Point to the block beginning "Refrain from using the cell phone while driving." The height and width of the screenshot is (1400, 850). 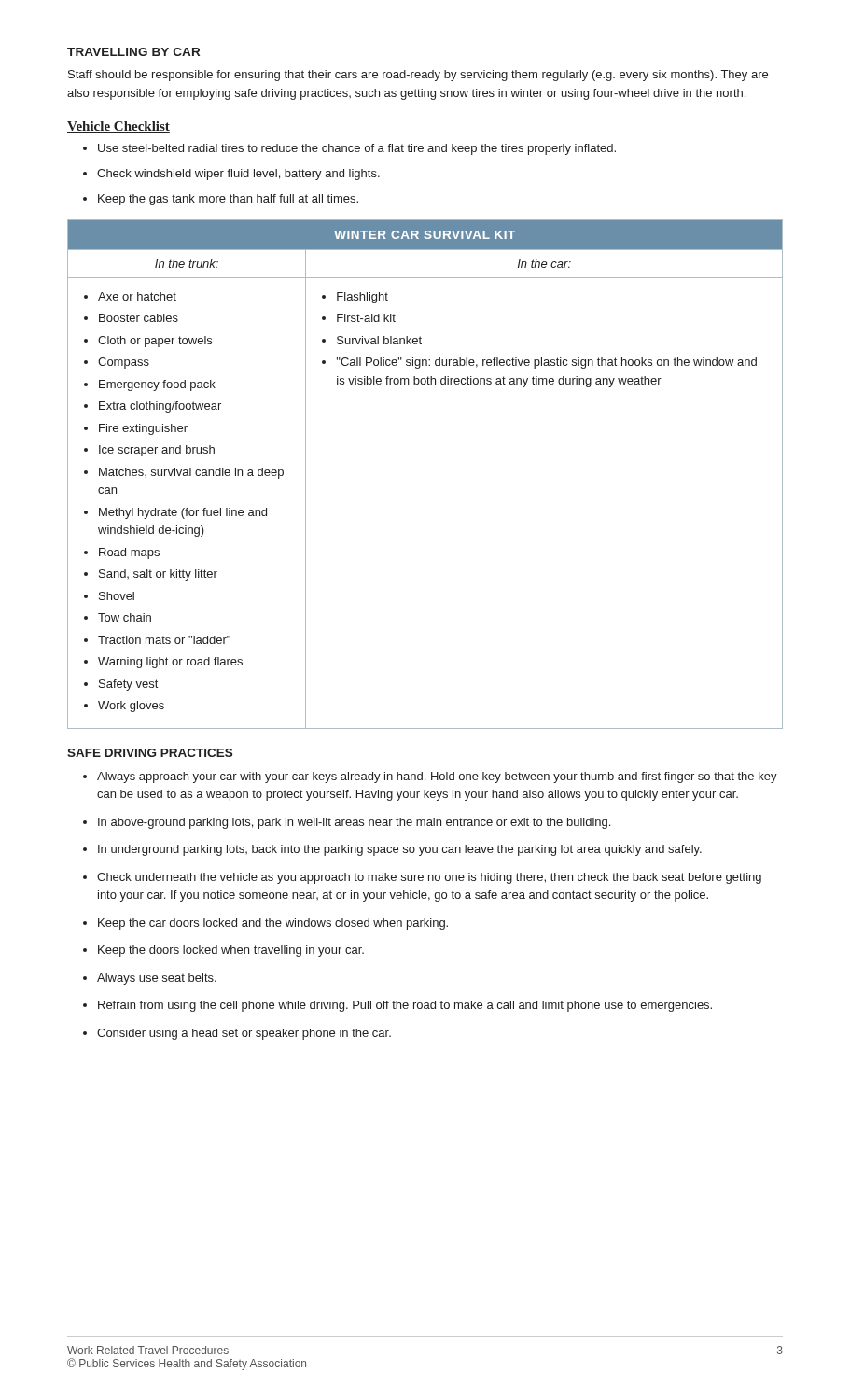pos(405,1005)
